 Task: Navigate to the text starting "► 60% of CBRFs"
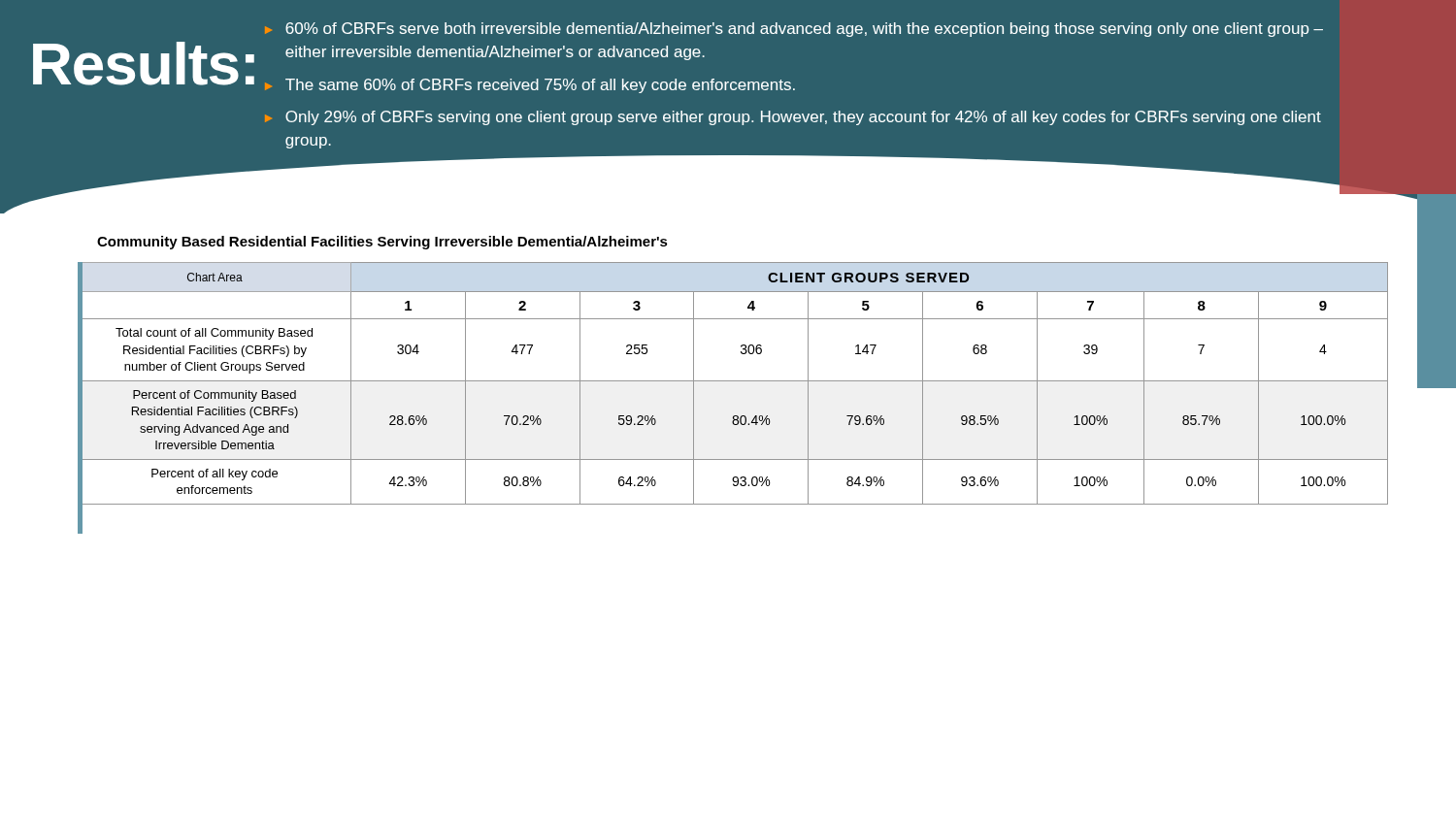(x=796, y=41)
